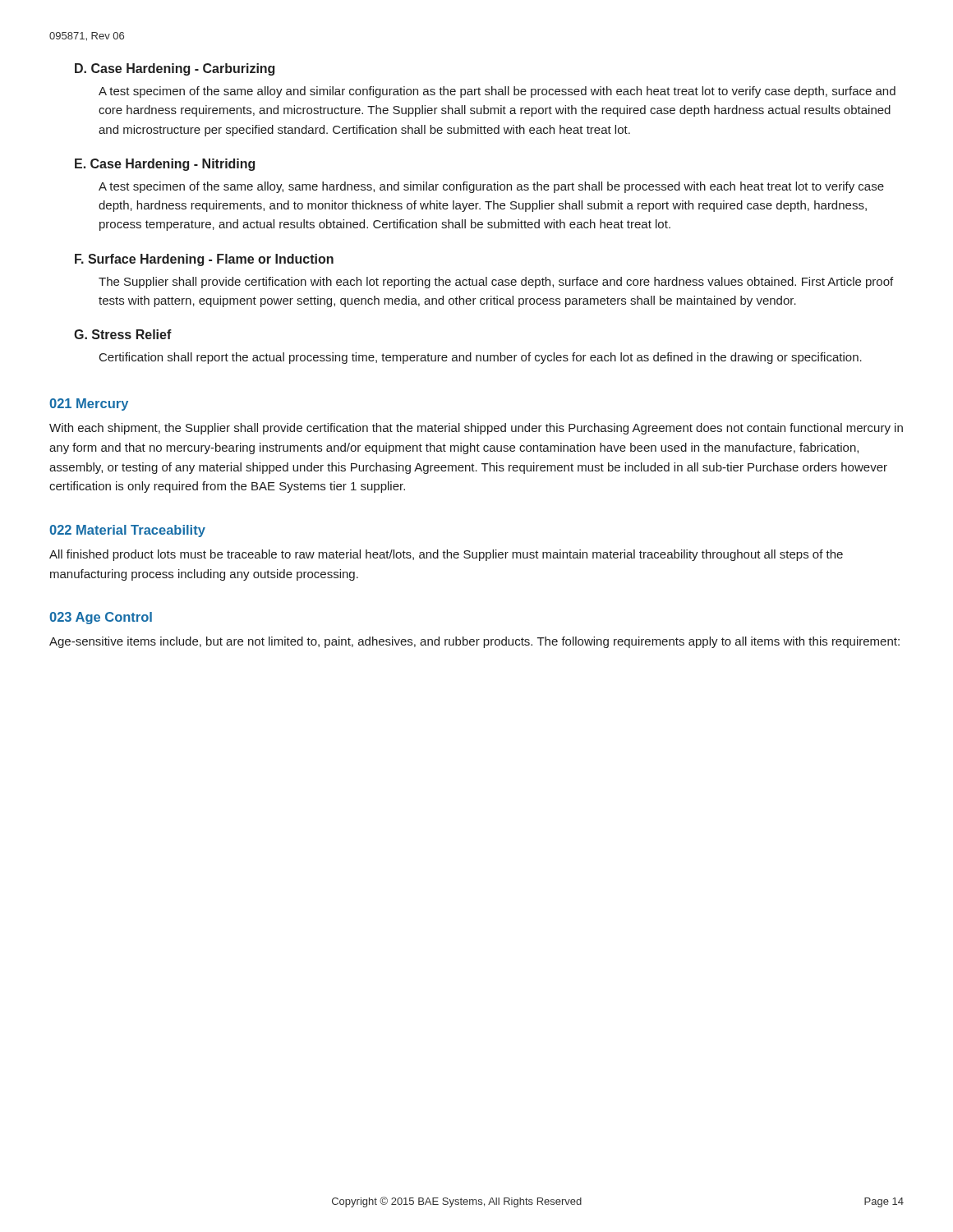Point to "F. Surface Hardening - Flame or Induction"
The height and width of the screenshot is (1232, 953).
point(204,260)
